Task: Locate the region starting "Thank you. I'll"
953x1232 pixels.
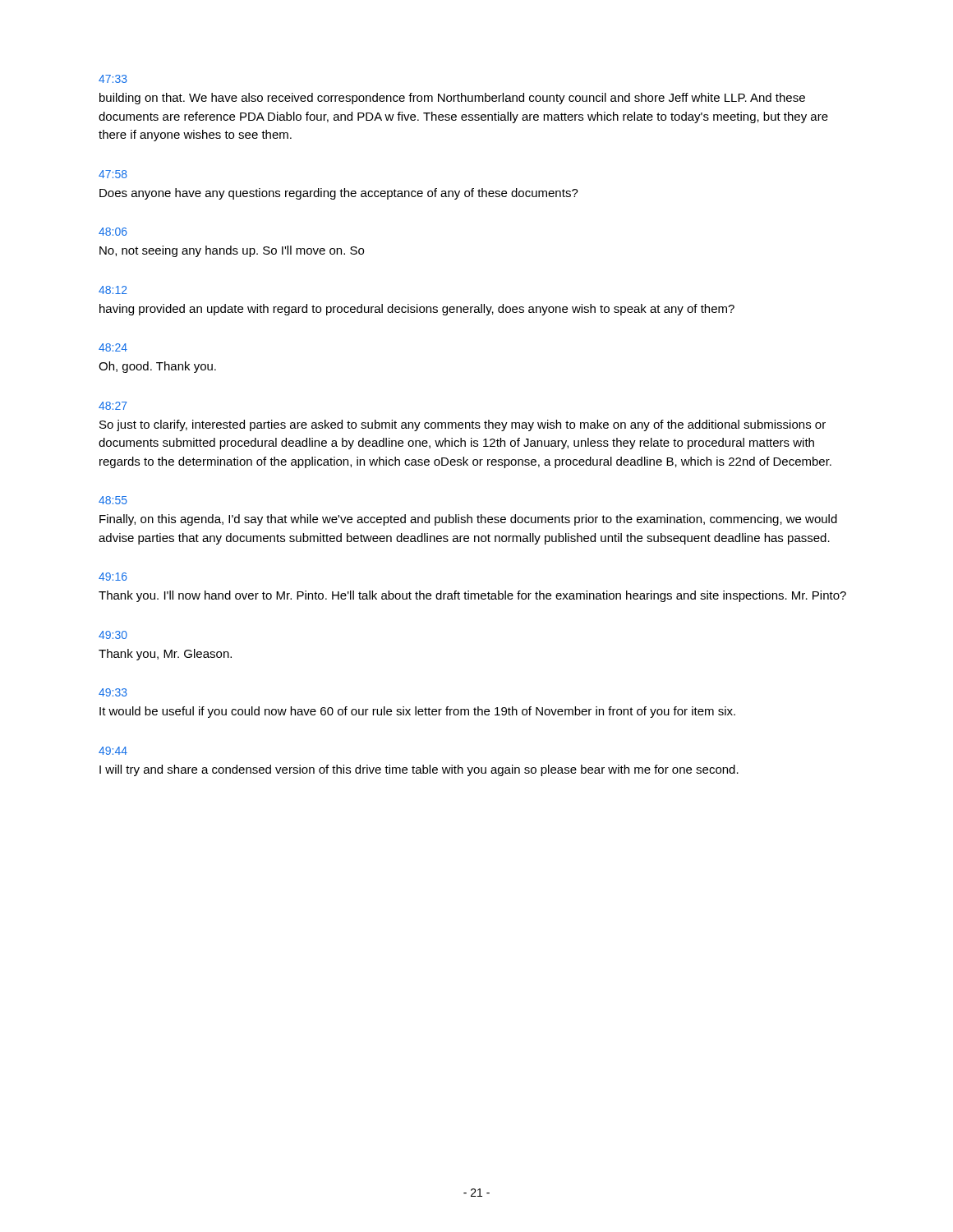Action: click(x=476, y=596)
